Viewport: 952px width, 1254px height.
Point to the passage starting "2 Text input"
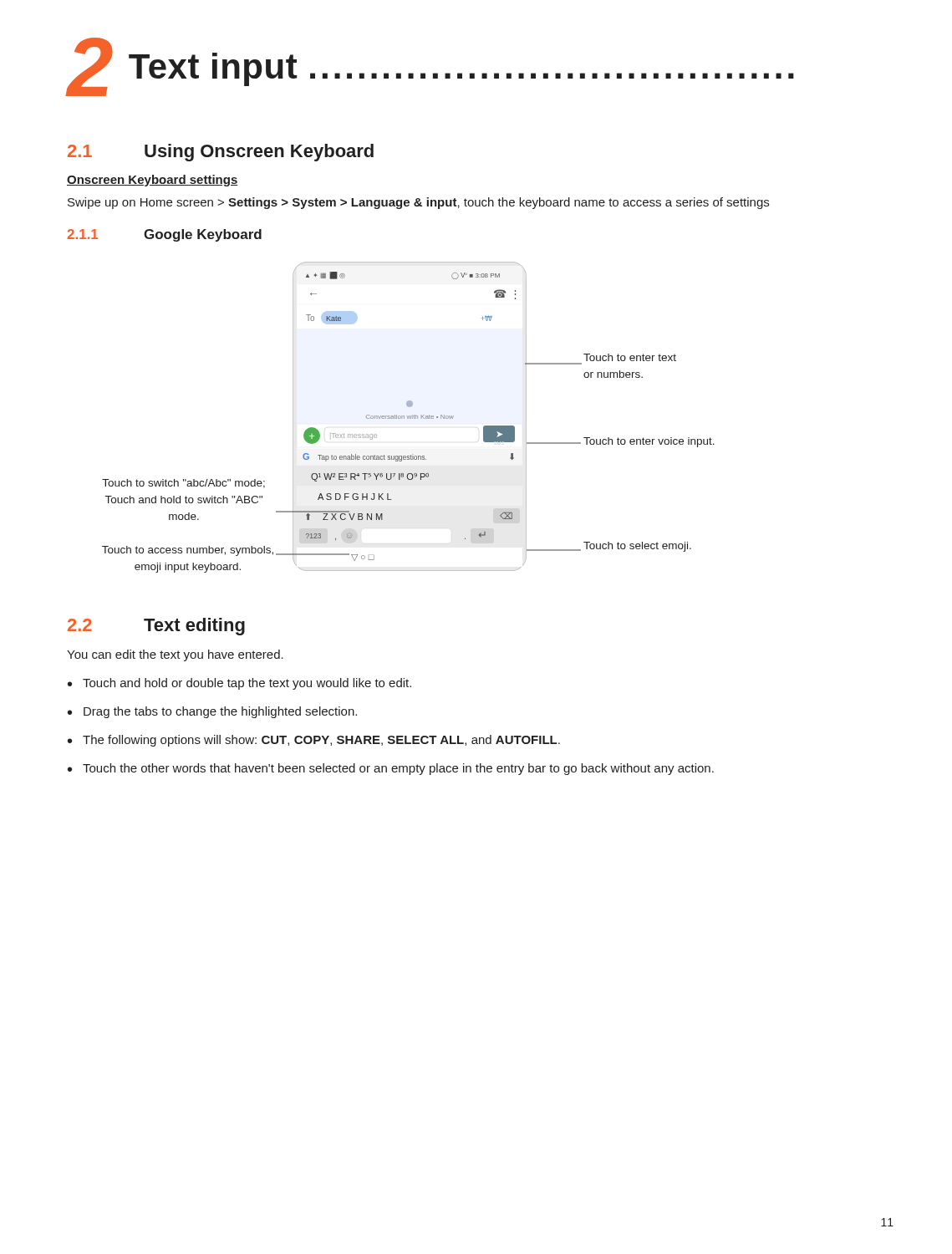pos(433,67)
